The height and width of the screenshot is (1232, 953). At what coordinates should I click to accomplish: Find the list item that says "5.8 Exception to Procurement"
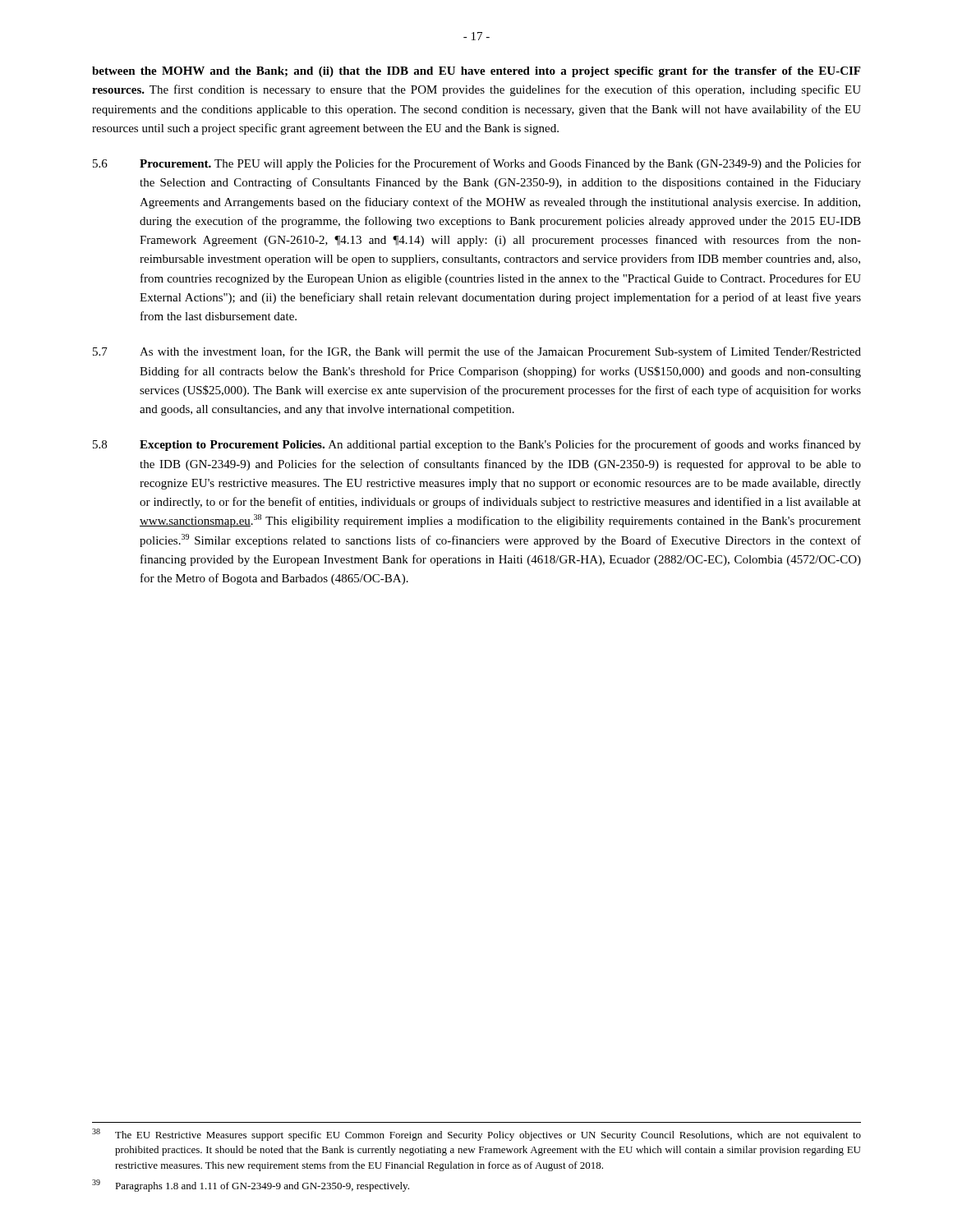click(x=476, y=512)
